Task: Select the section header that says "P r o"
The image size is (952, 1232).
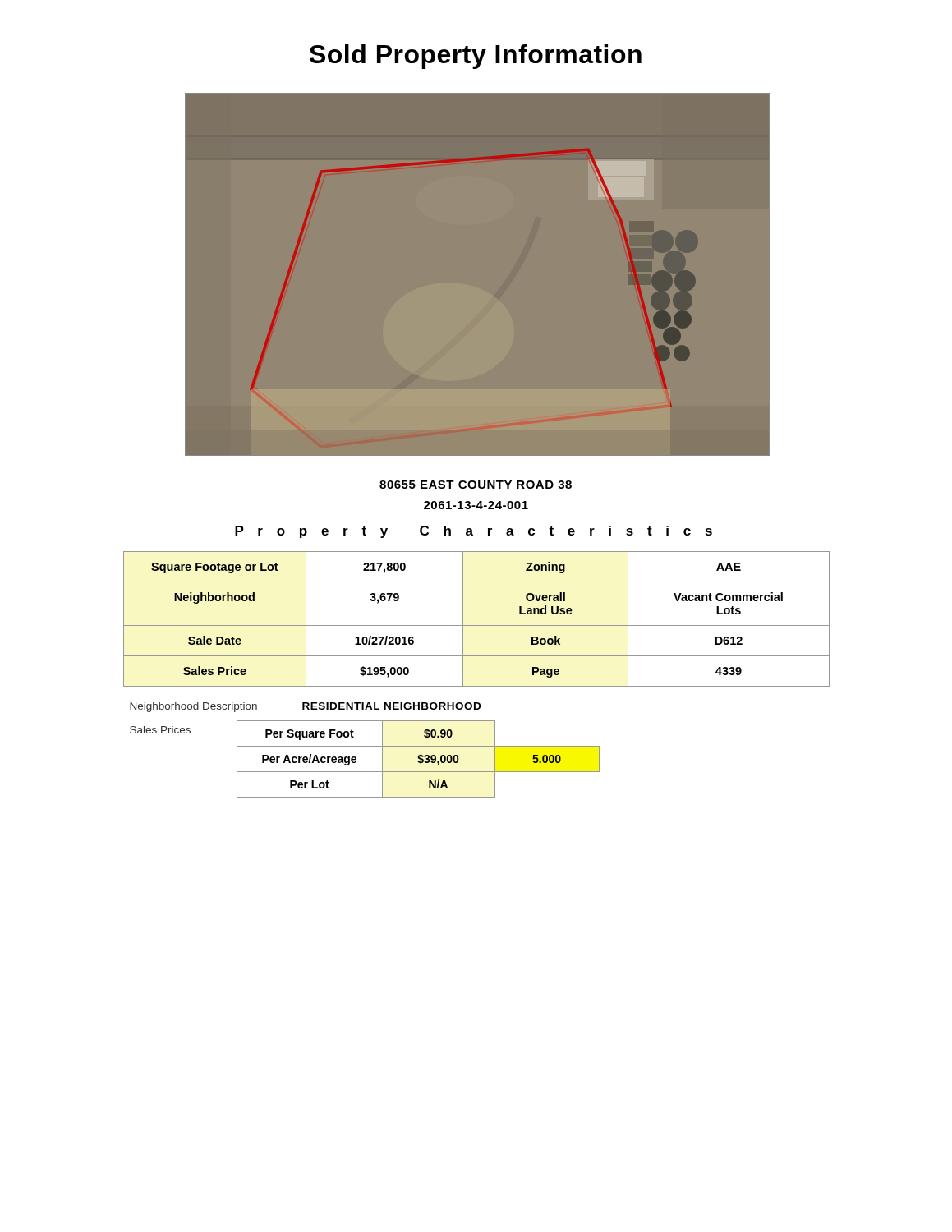Action: click(476, 531)
